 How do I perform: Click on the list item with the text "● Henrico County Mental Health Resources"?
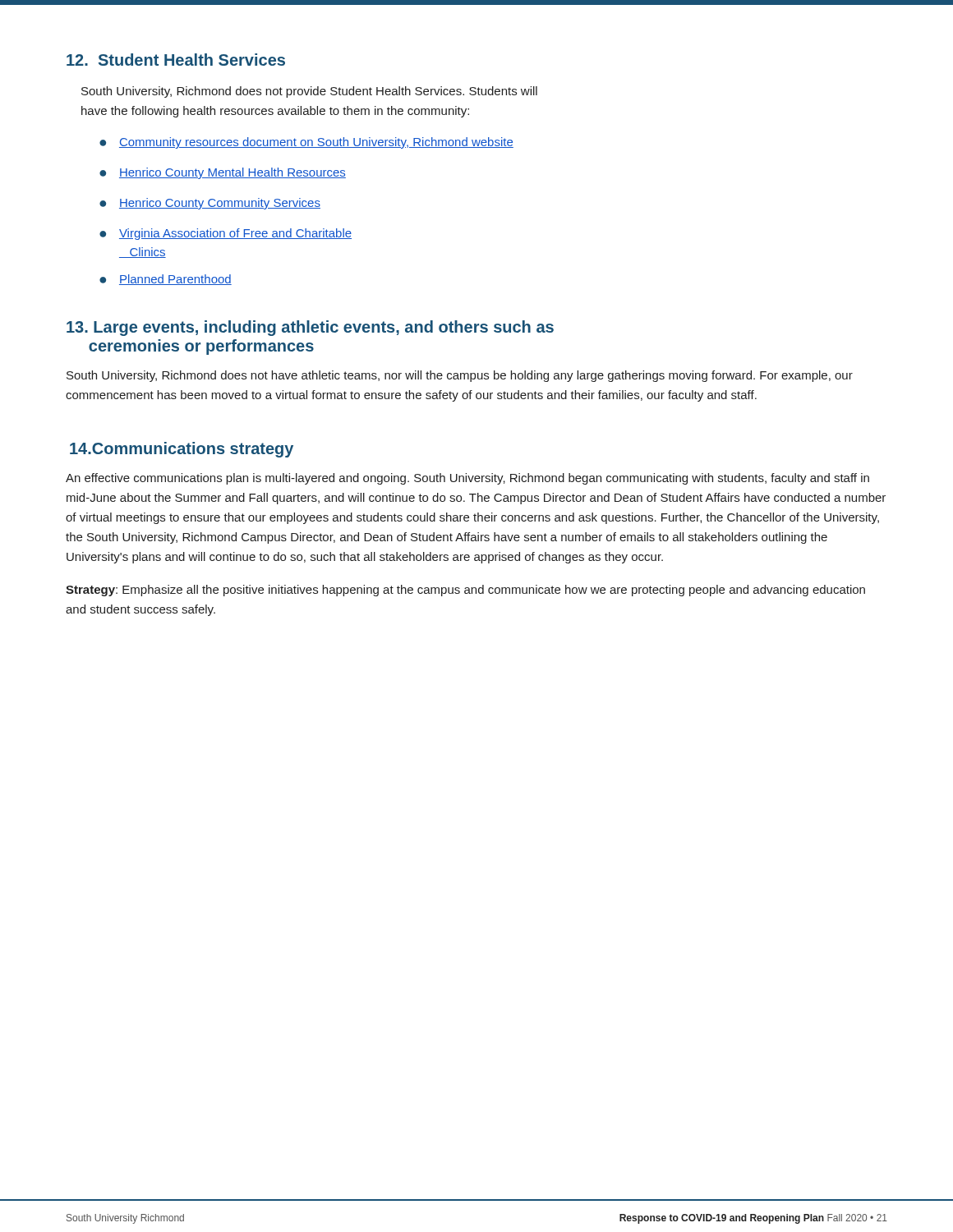(x=222, y=174)
